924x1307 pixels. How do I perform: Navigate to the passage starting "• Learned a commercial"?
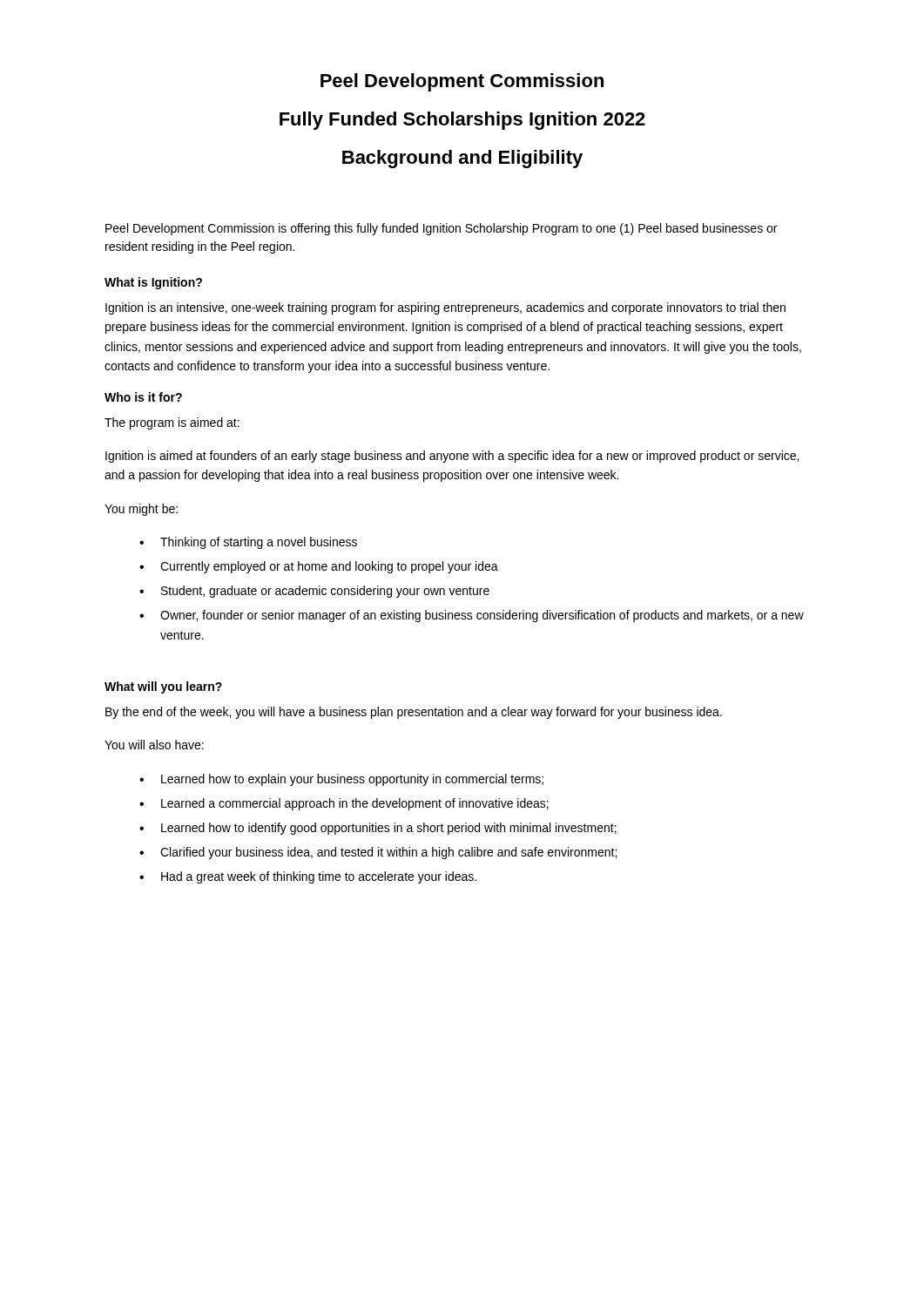479,804
